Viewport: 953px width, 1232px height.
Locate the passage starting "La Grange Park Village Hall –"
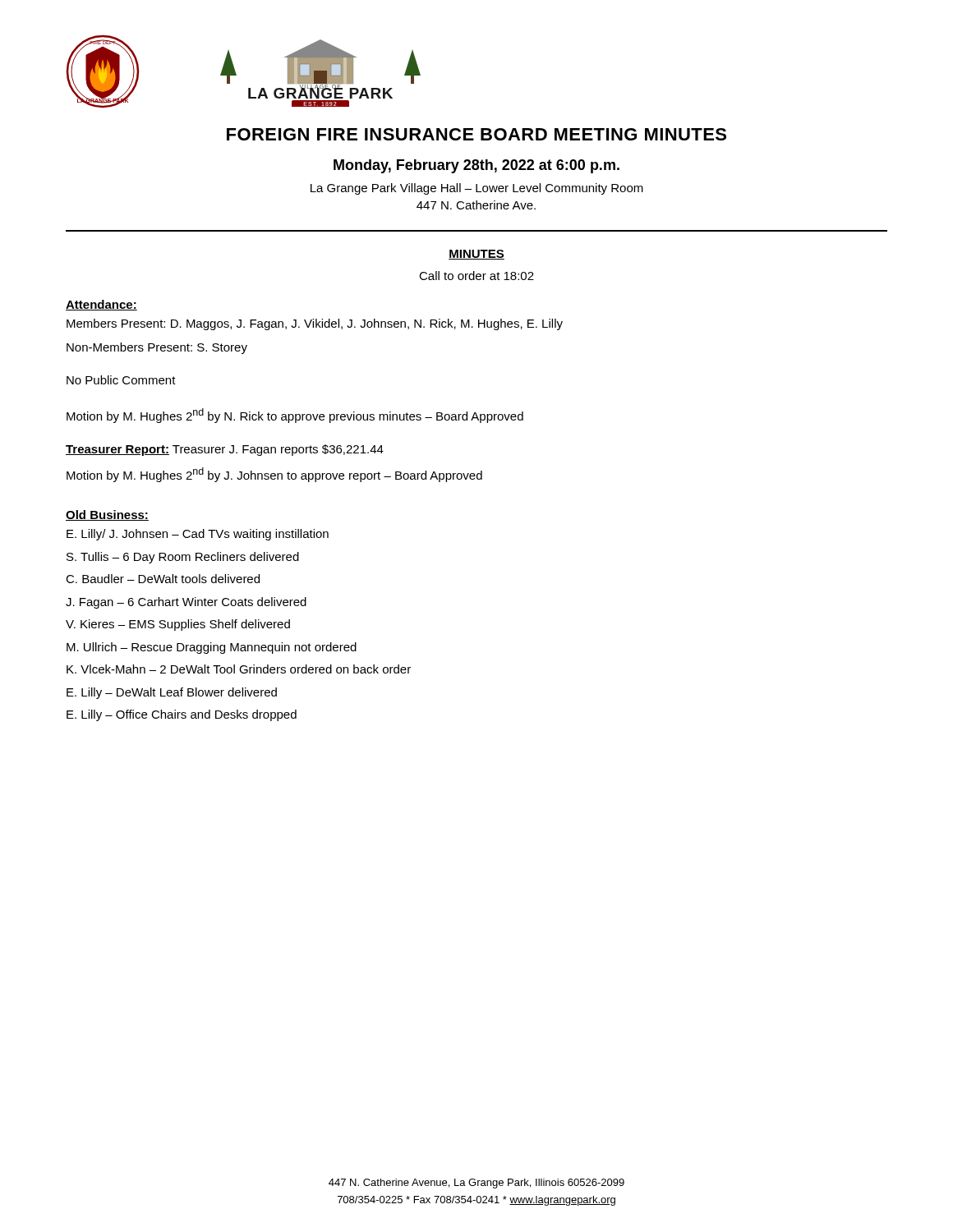[476, 188]
